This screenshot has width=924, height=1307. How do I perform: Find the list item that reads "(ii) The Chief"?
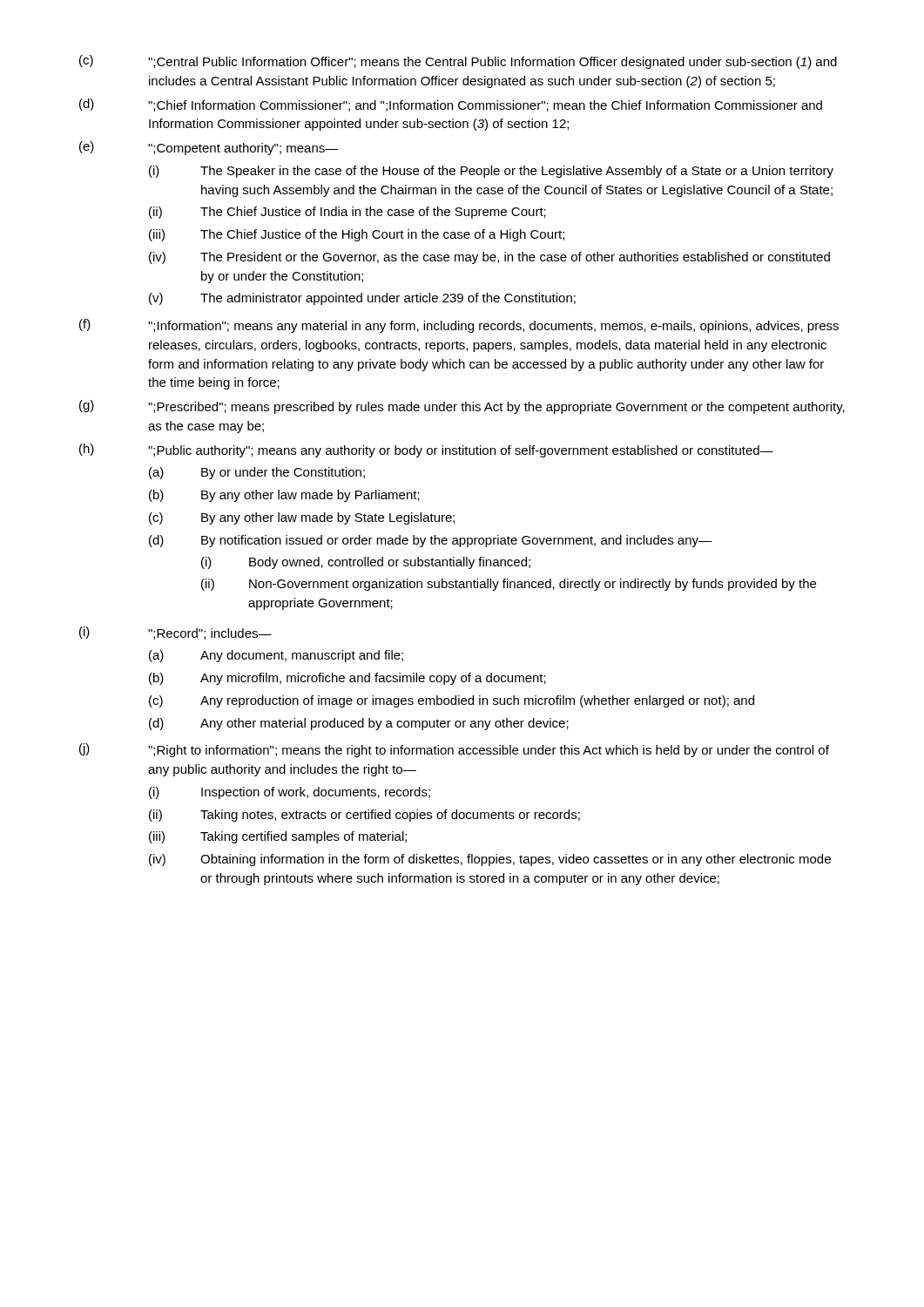click(x=497, y=212)
